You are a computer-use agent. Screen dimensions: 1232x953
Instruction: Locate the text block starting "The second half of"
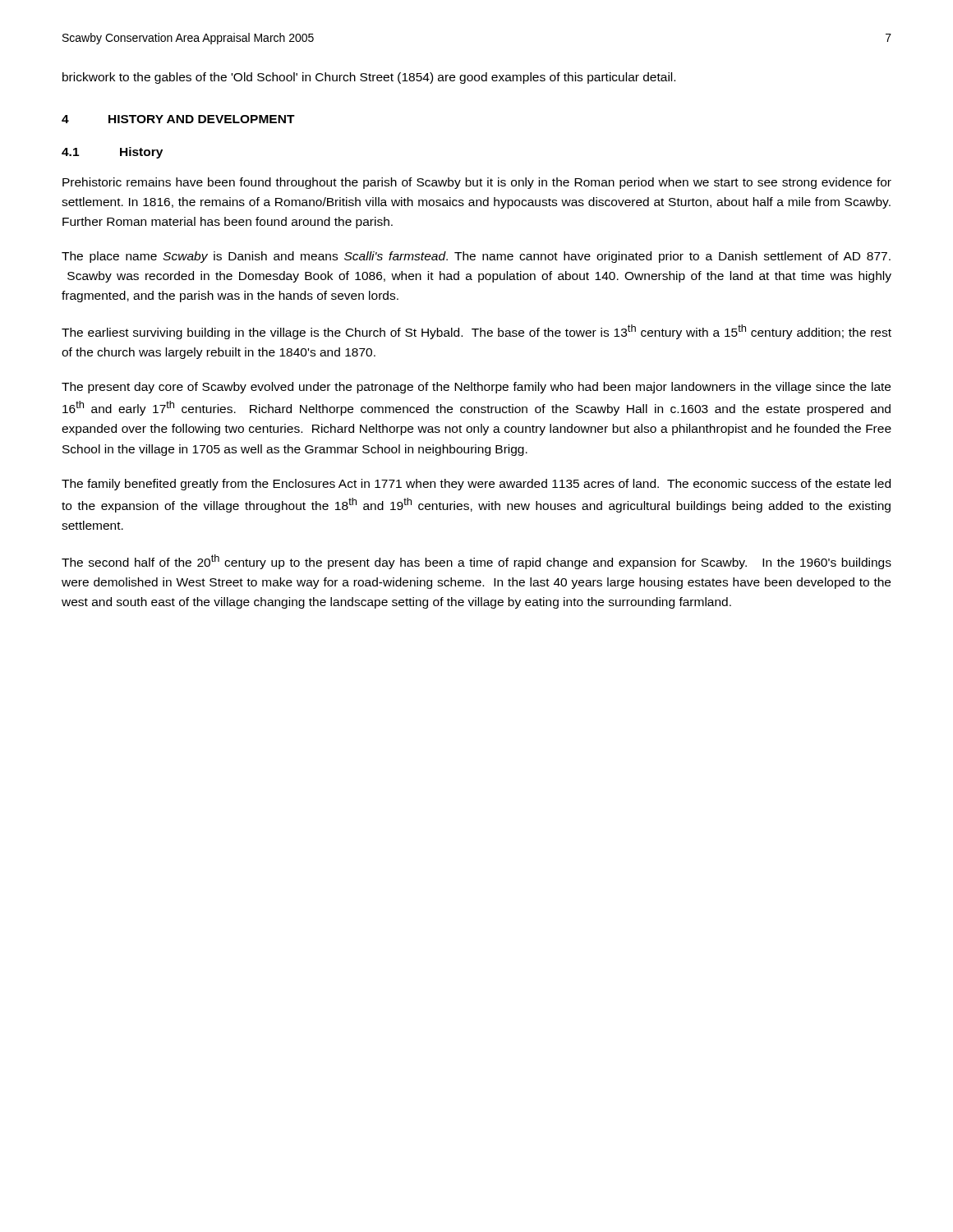(476, 580)
